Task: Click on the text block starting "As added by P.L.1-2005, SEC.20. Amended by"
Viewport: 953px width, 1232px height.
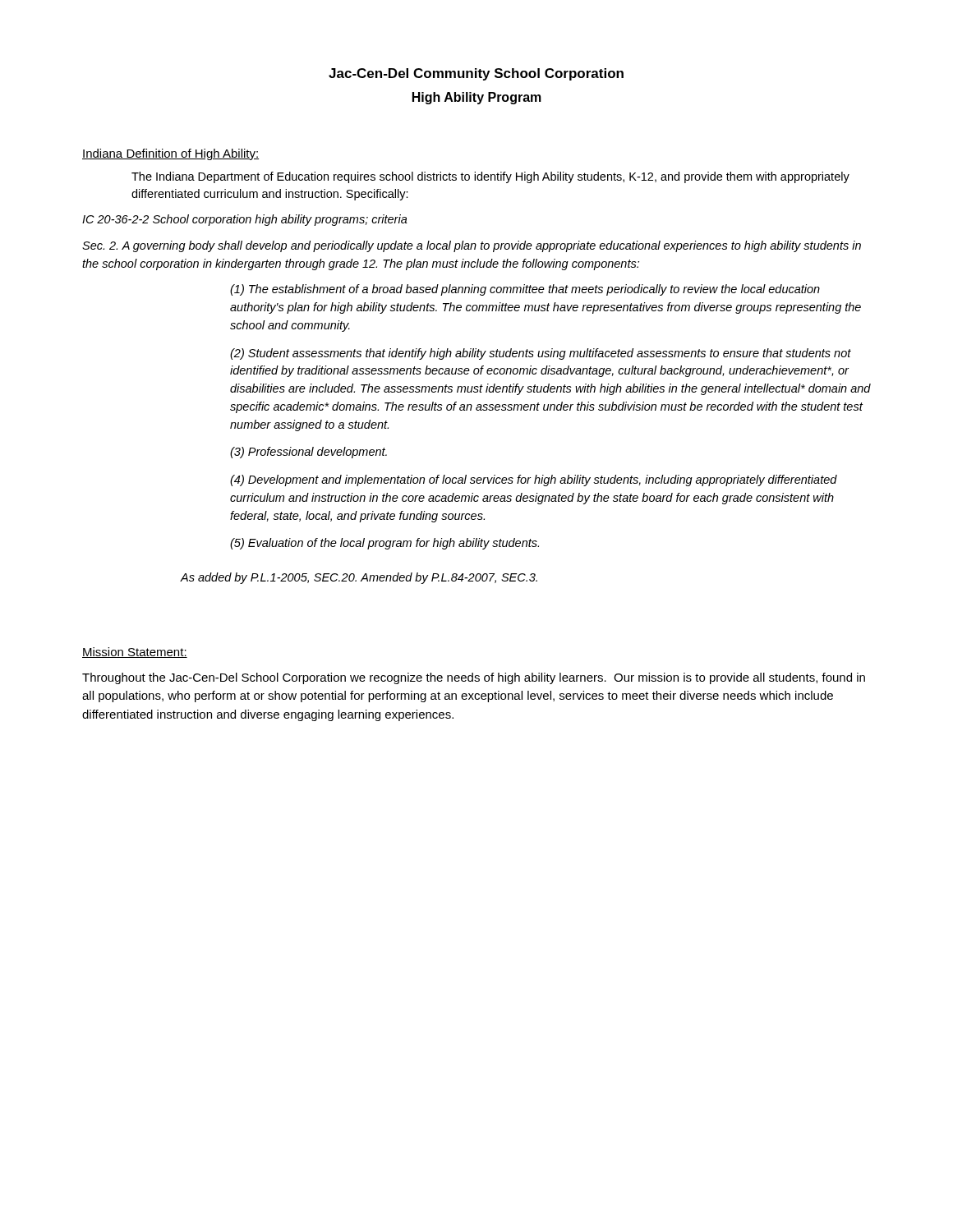Action: pos(360,577)
